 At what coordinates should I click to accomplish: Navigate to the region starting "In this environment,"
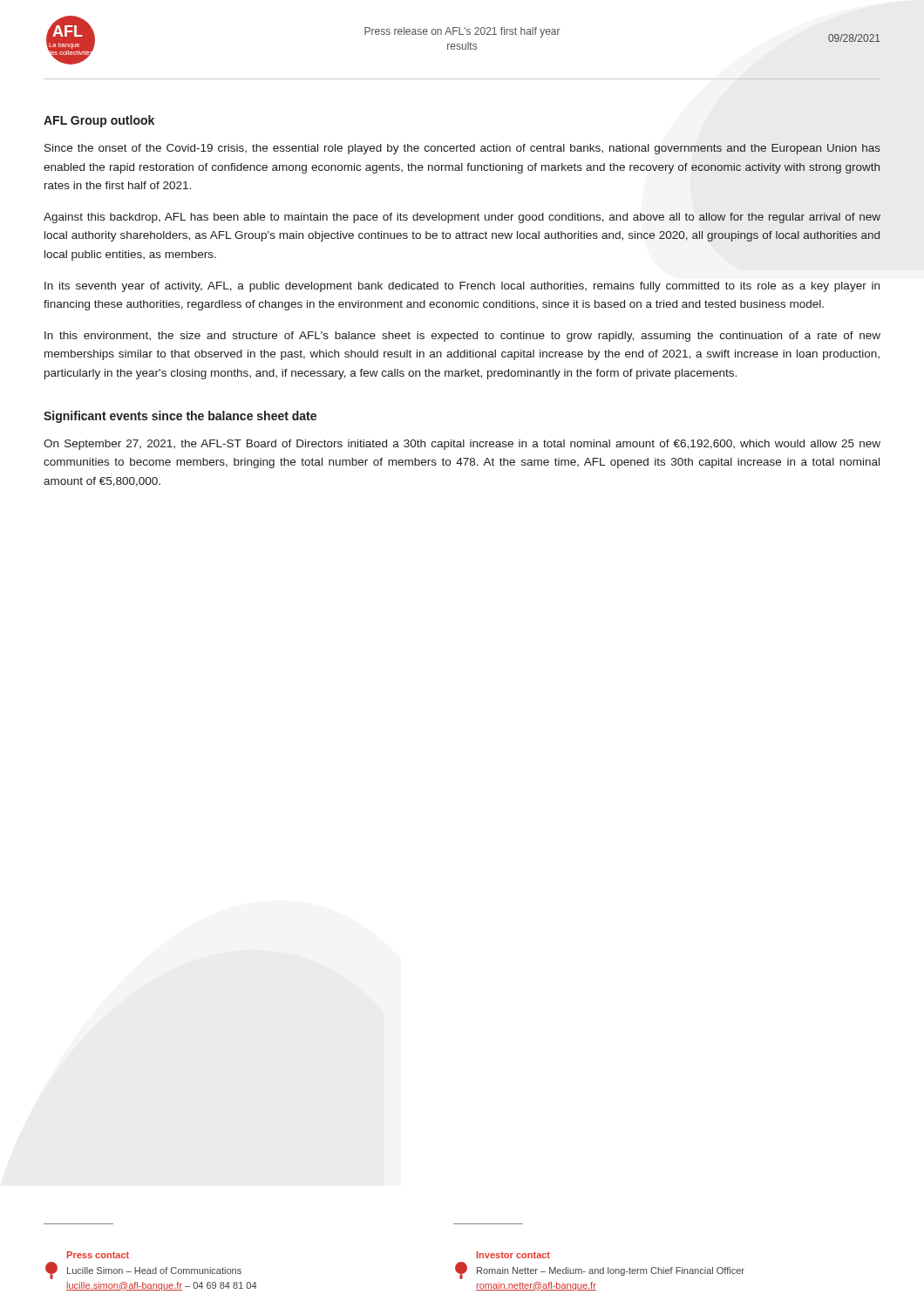462,354
